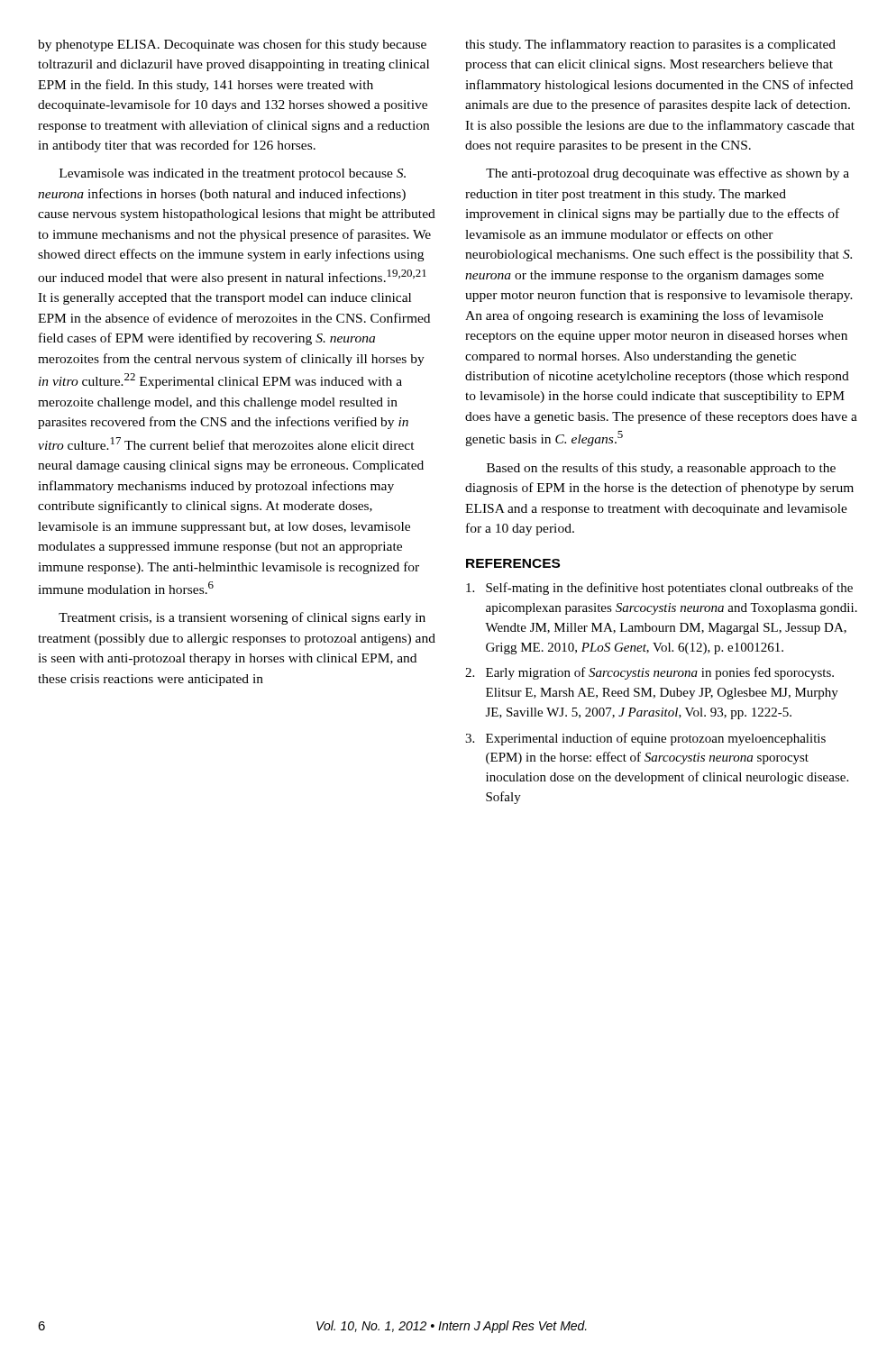Click on the text block with the text "this study. The inflammatory reaction to parasites is"
Image resolution: width=896 pixels, height=1352 pixels.
(662, 286)
